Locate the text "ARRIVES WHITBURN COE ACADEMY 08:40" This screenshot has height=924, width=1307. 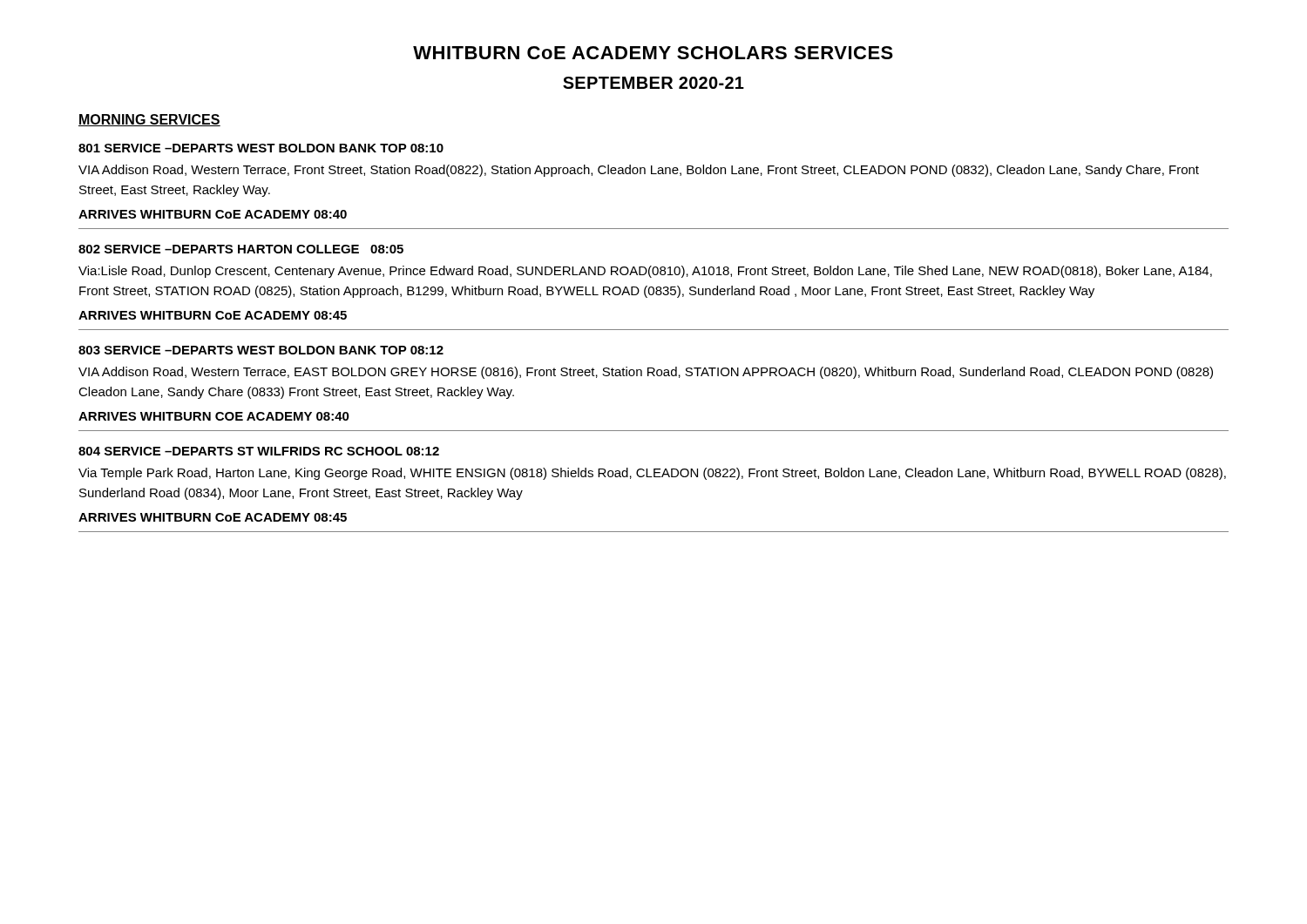(x=214, y=416)
